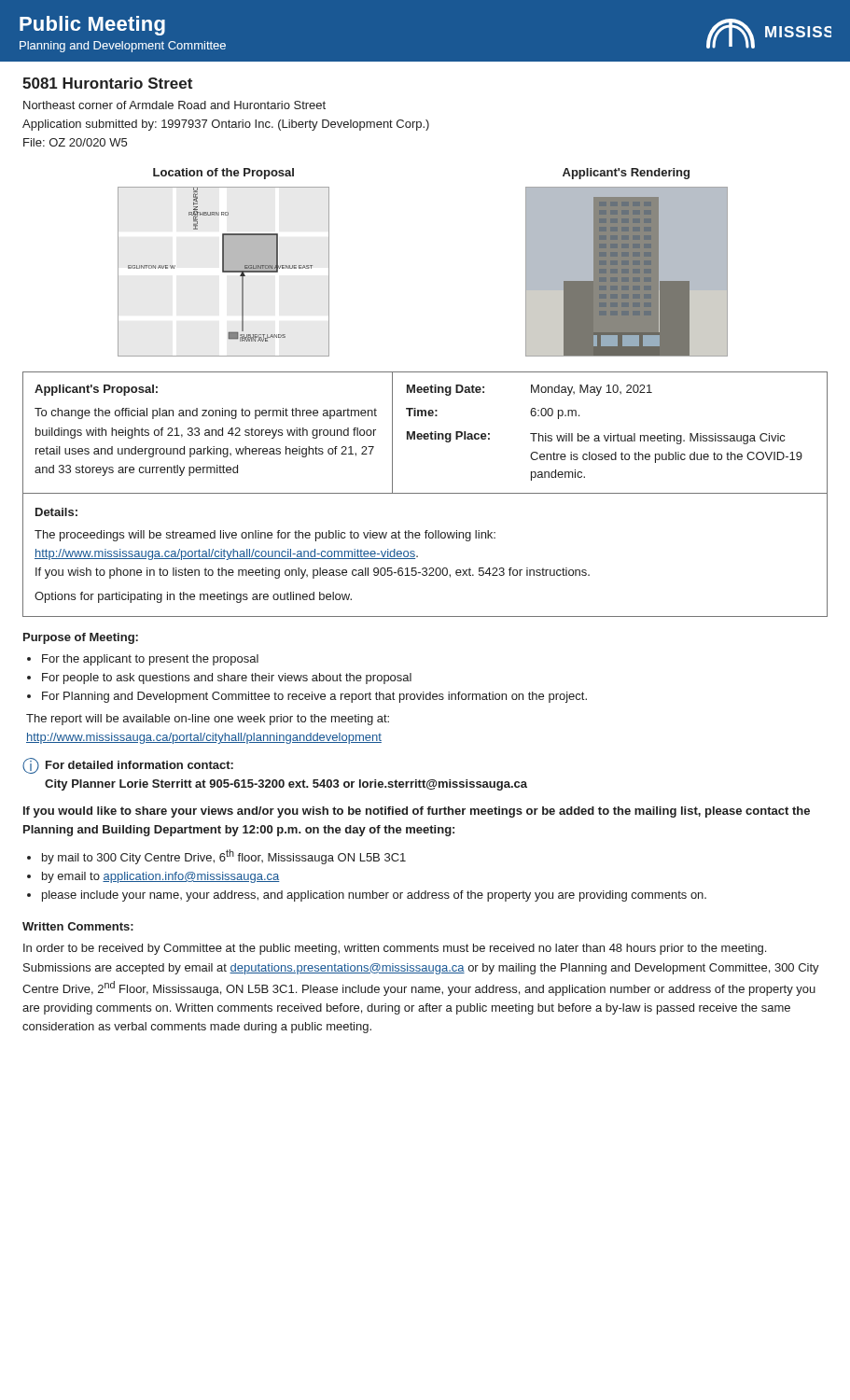Click the passage that begins "by mail to 300 City Centre"
850x1400 pixels.
(224, 856)
